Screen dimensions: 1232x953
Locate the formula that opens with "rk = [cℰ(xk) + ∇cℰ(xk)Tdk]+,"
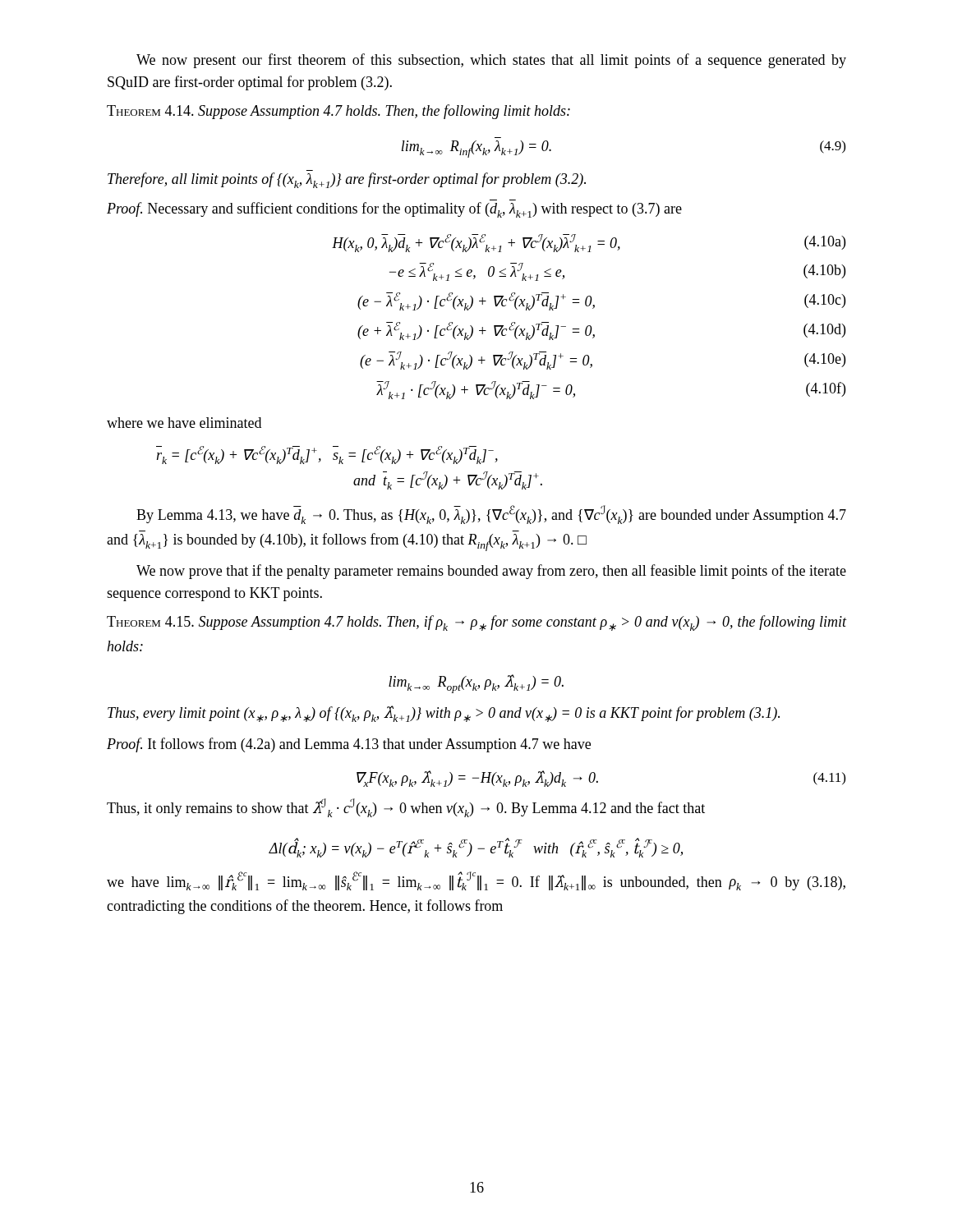501,469
